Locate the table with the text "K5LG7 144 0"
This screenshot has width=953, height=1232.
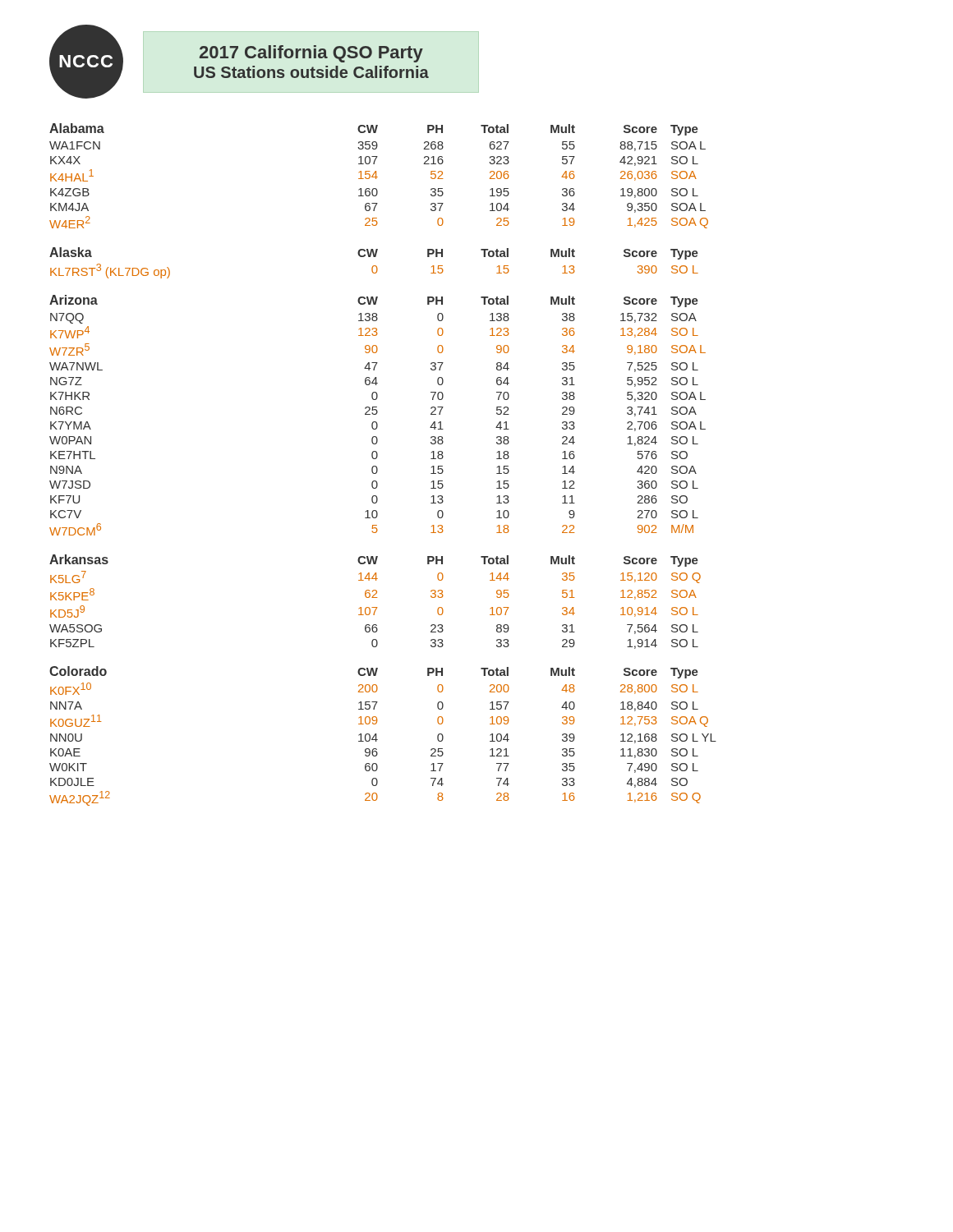(476, 609)
